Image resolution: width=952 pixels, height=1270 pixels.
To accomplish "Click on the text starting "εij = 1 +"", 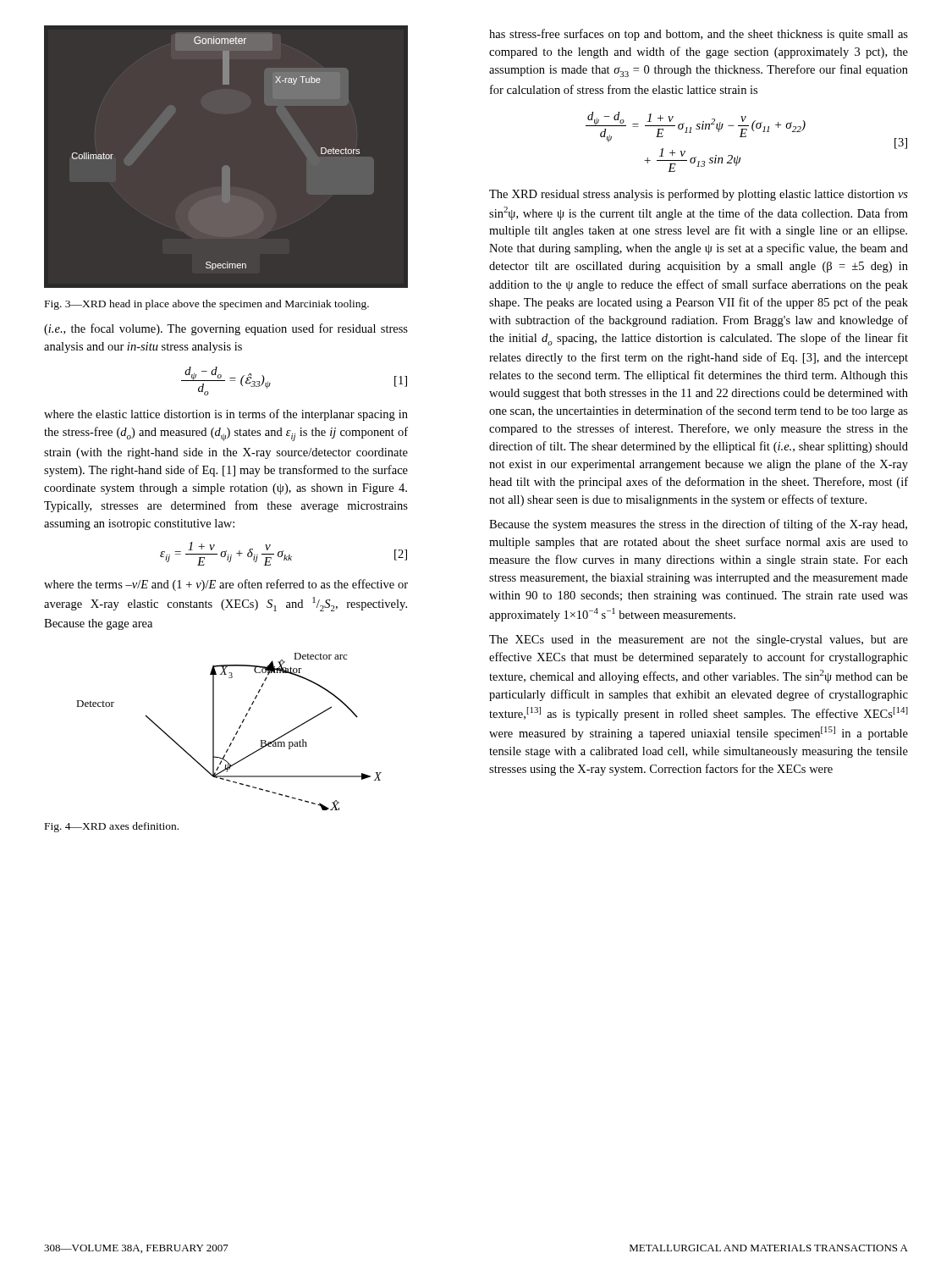I will 284,554.
